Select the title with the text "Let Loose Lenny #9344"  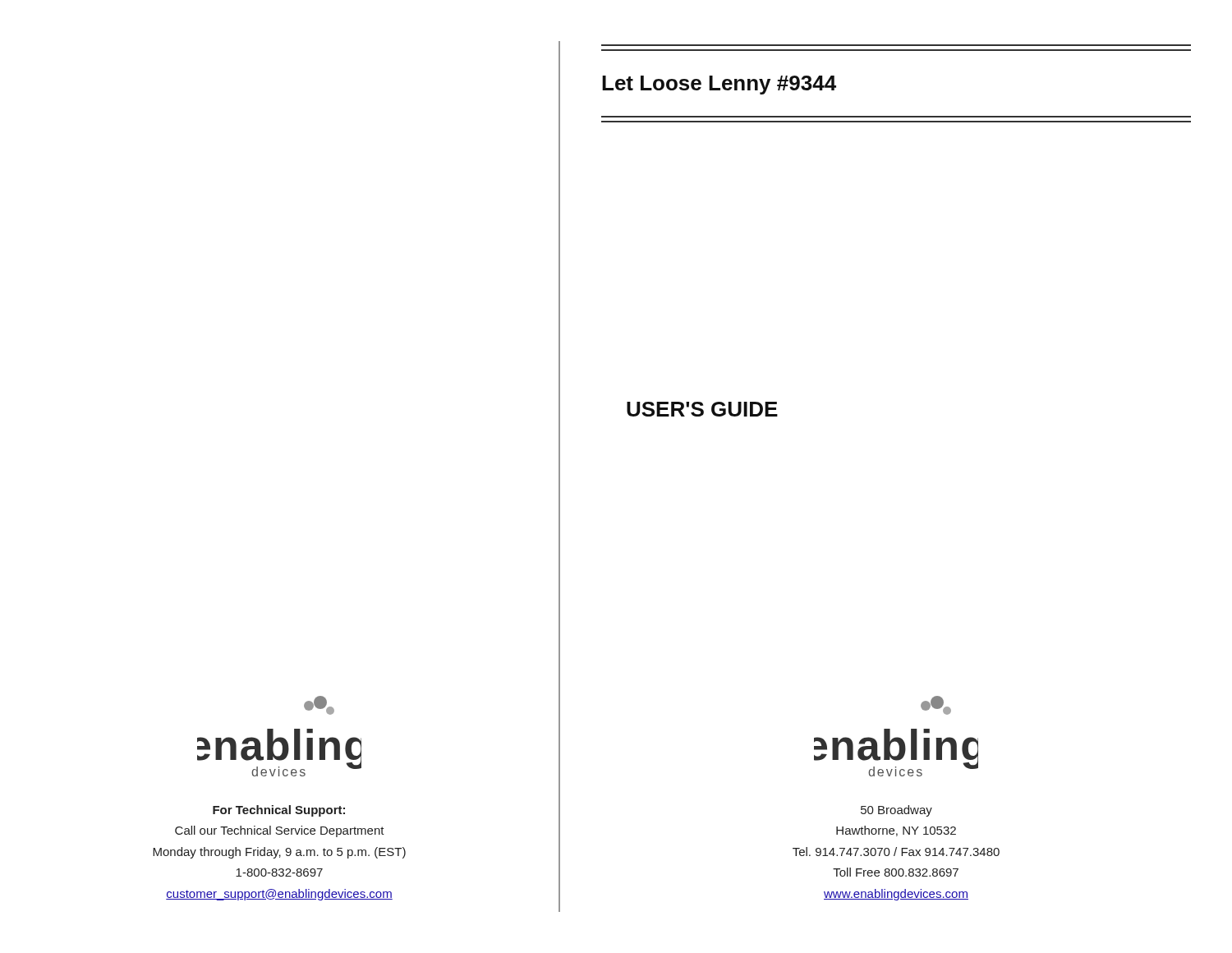719,83
